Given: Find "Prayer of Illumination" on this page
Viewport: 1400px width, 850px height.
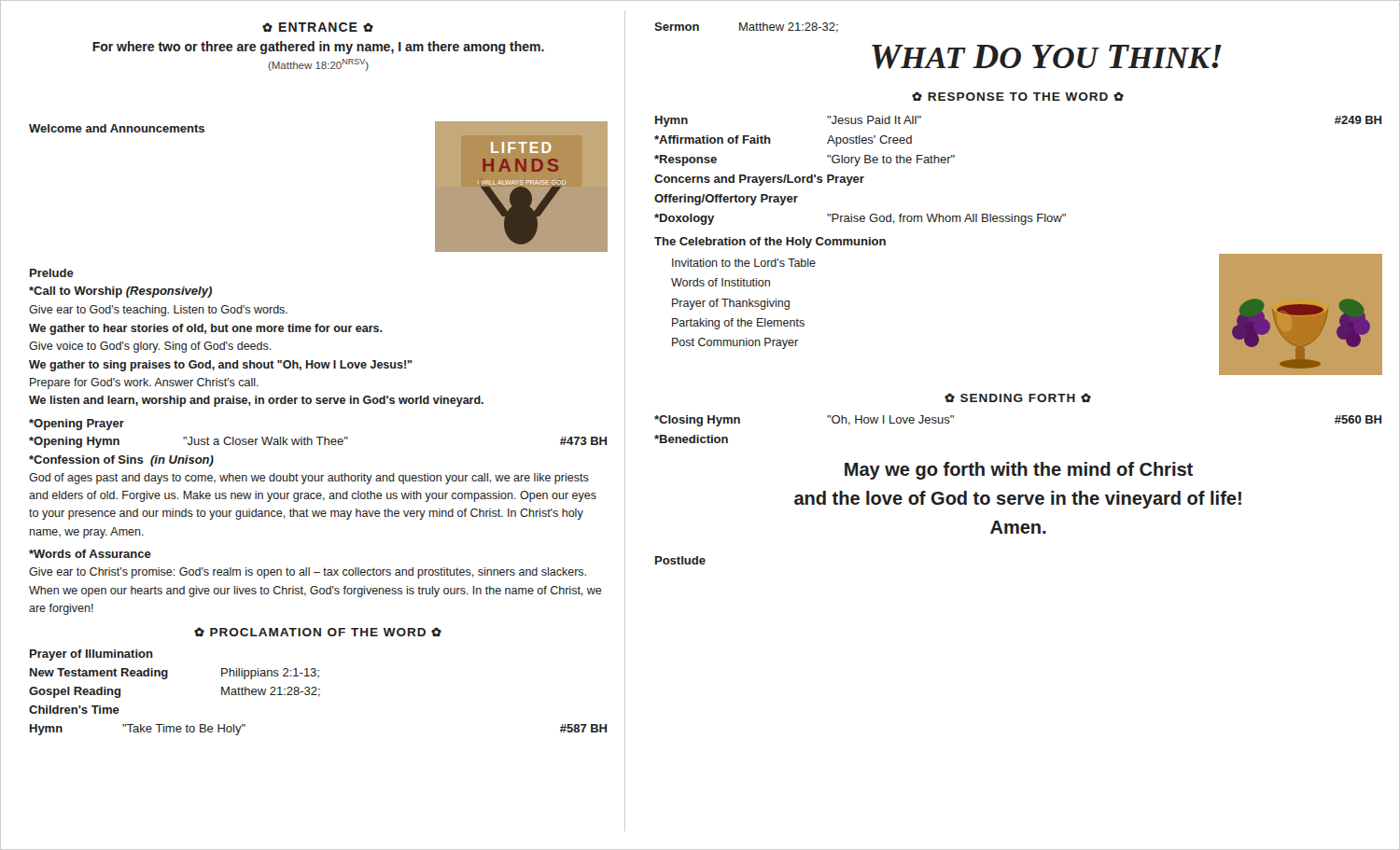Looking at the screenshot, I should [x=91, y=654].
